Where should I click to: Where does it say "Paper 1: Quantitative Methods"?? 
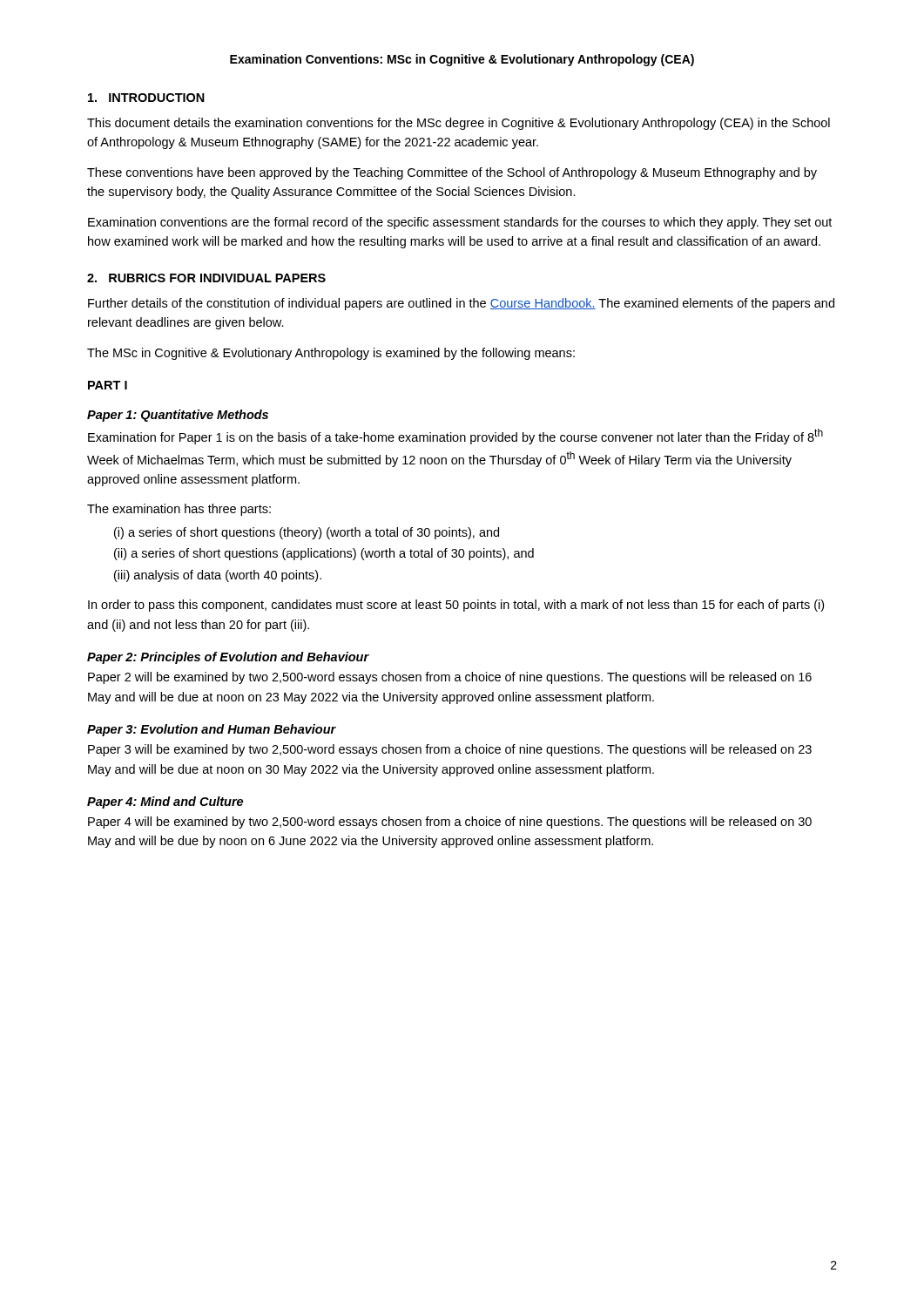[x=178, y=415]
